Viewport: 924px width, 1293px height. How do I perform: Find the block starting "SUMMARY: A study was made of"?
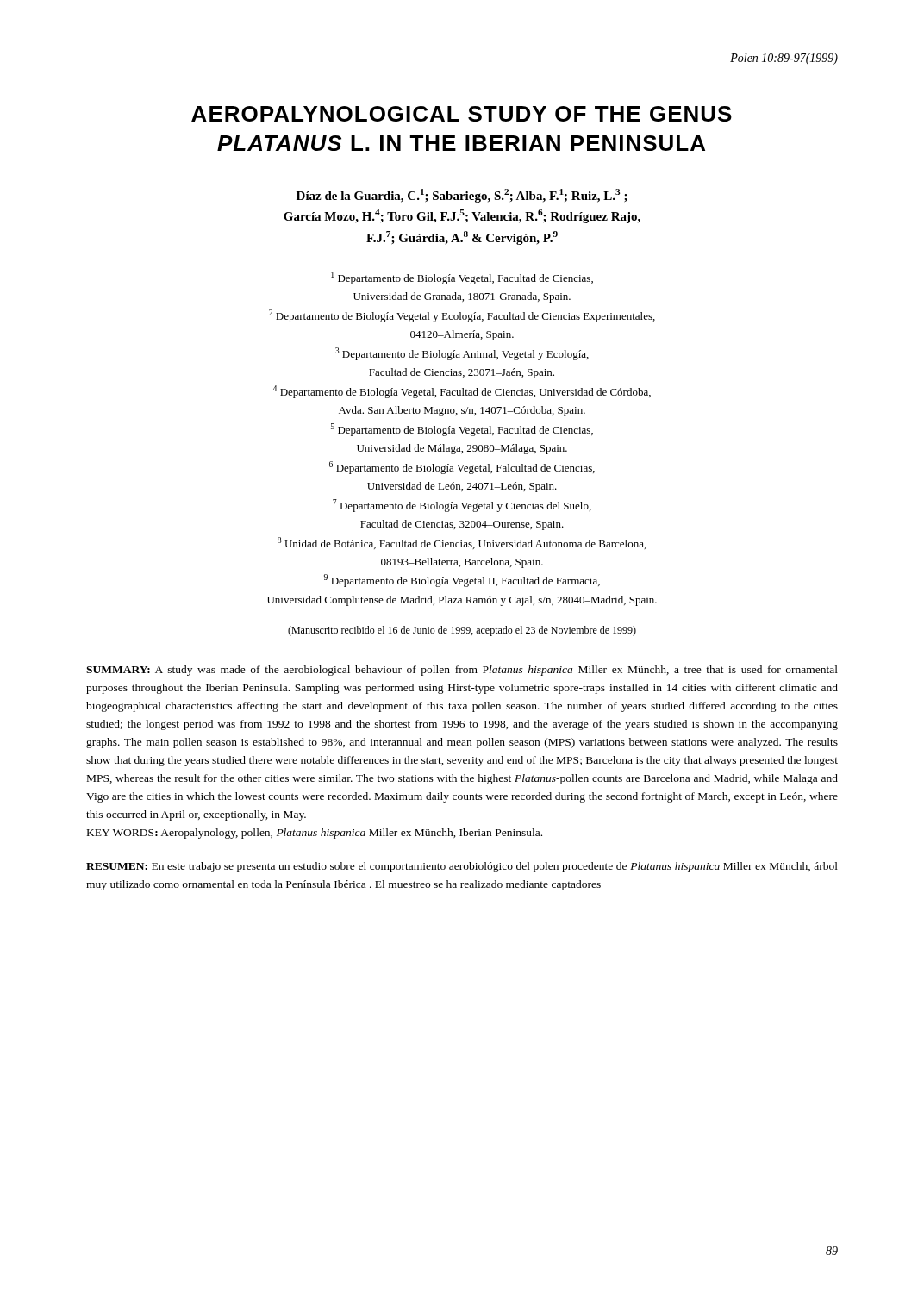[462, 751]
